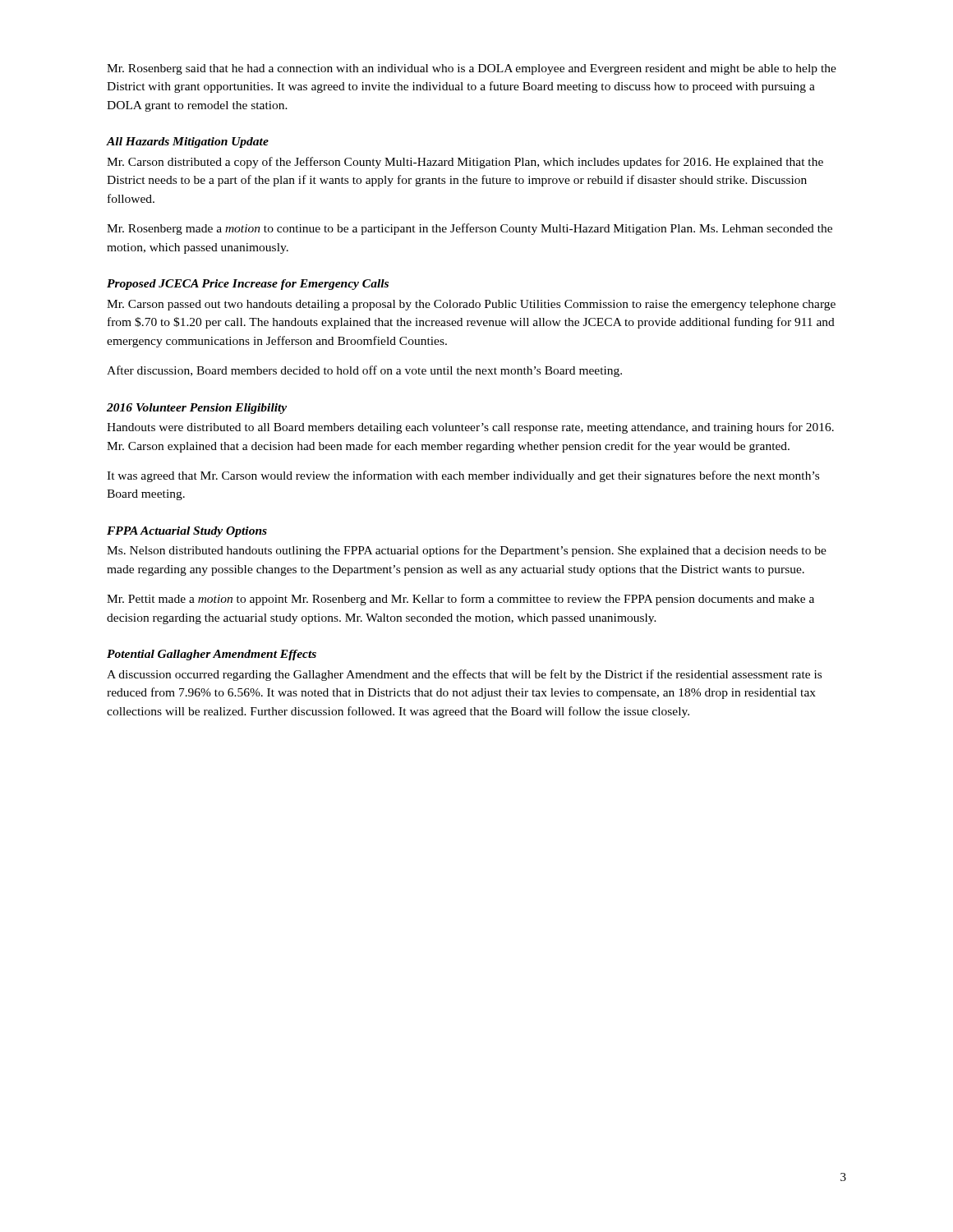
Task: Find the text block that reads "Mr. Pettit made a"
Action: click(x=461, y=608)
